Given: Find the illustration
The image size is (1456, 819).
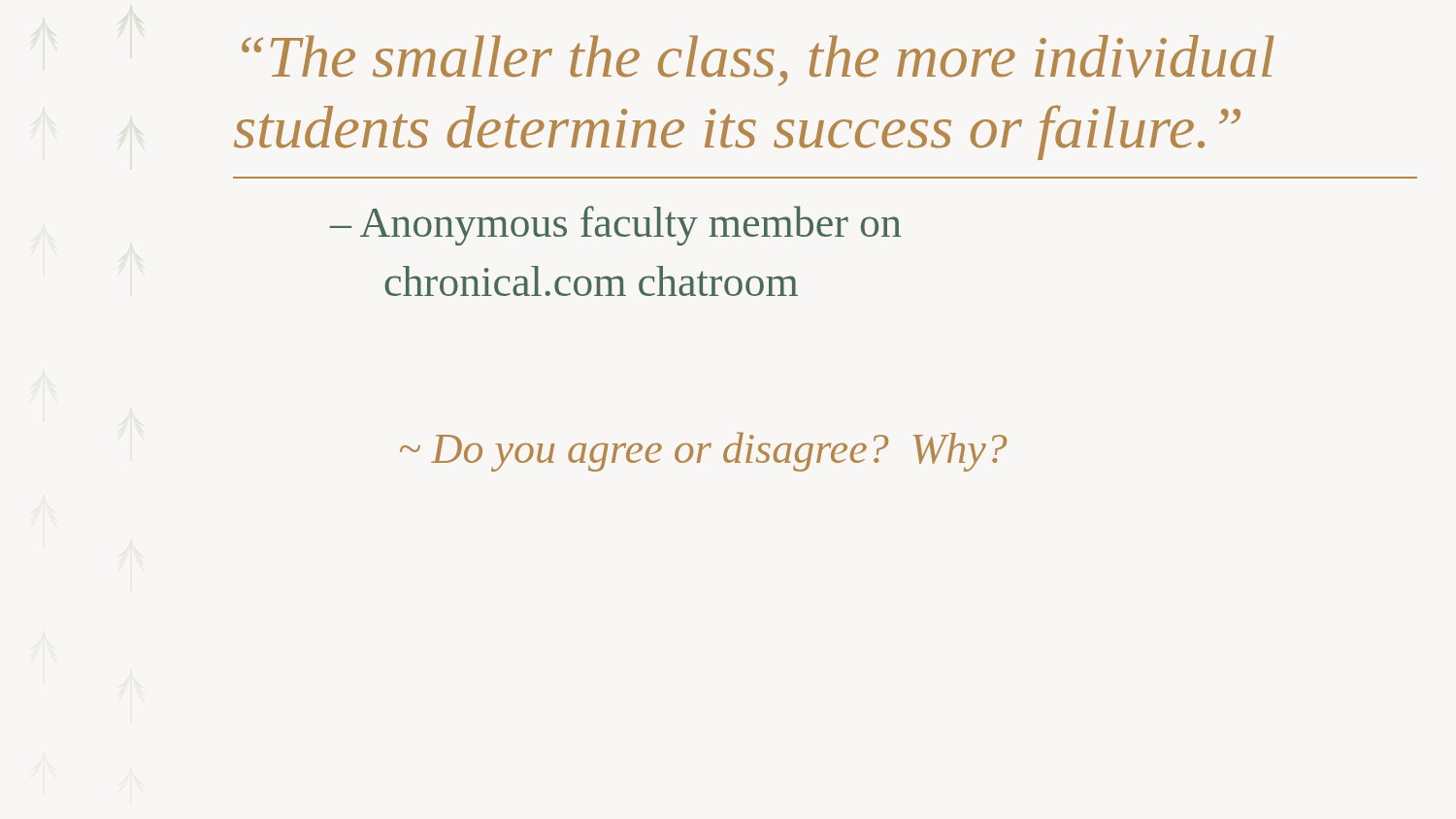Looking at the screenshot, I should (x=102, y=410).
